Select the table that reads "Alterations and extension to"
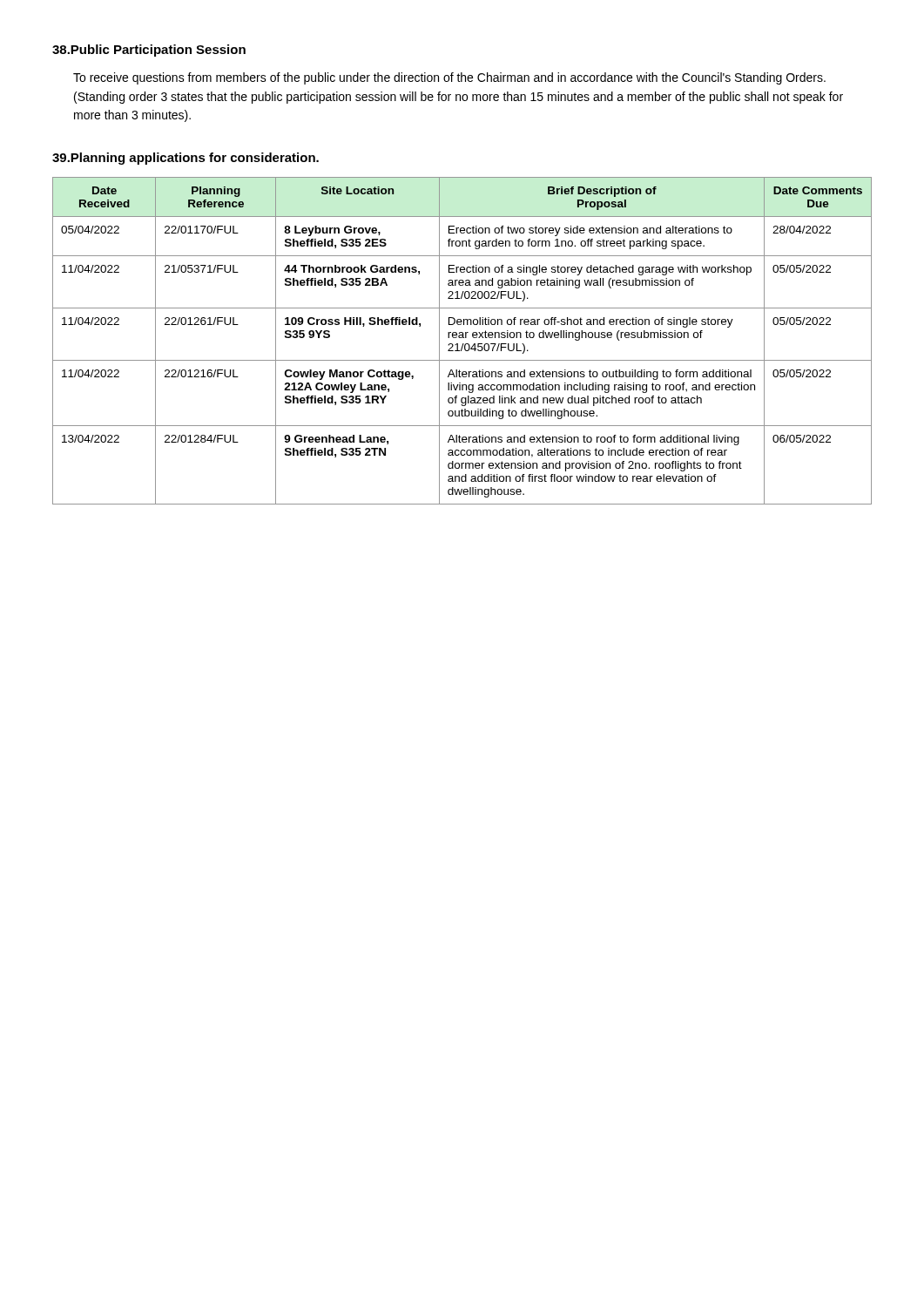The image size is (924, 1307). click(462, 341)
